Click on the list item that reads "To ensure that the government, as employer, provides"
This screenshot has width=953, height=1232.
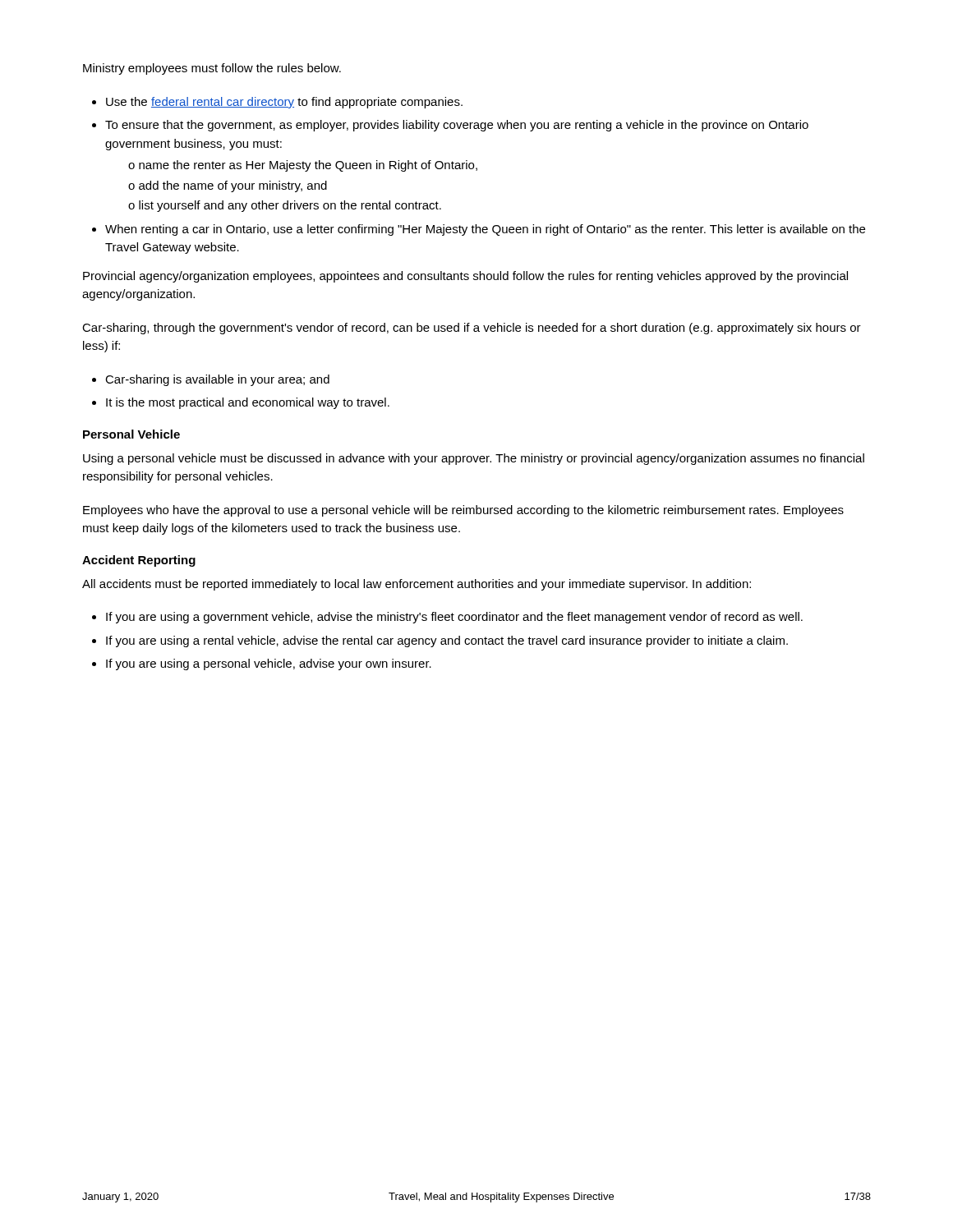click(488, 166)
